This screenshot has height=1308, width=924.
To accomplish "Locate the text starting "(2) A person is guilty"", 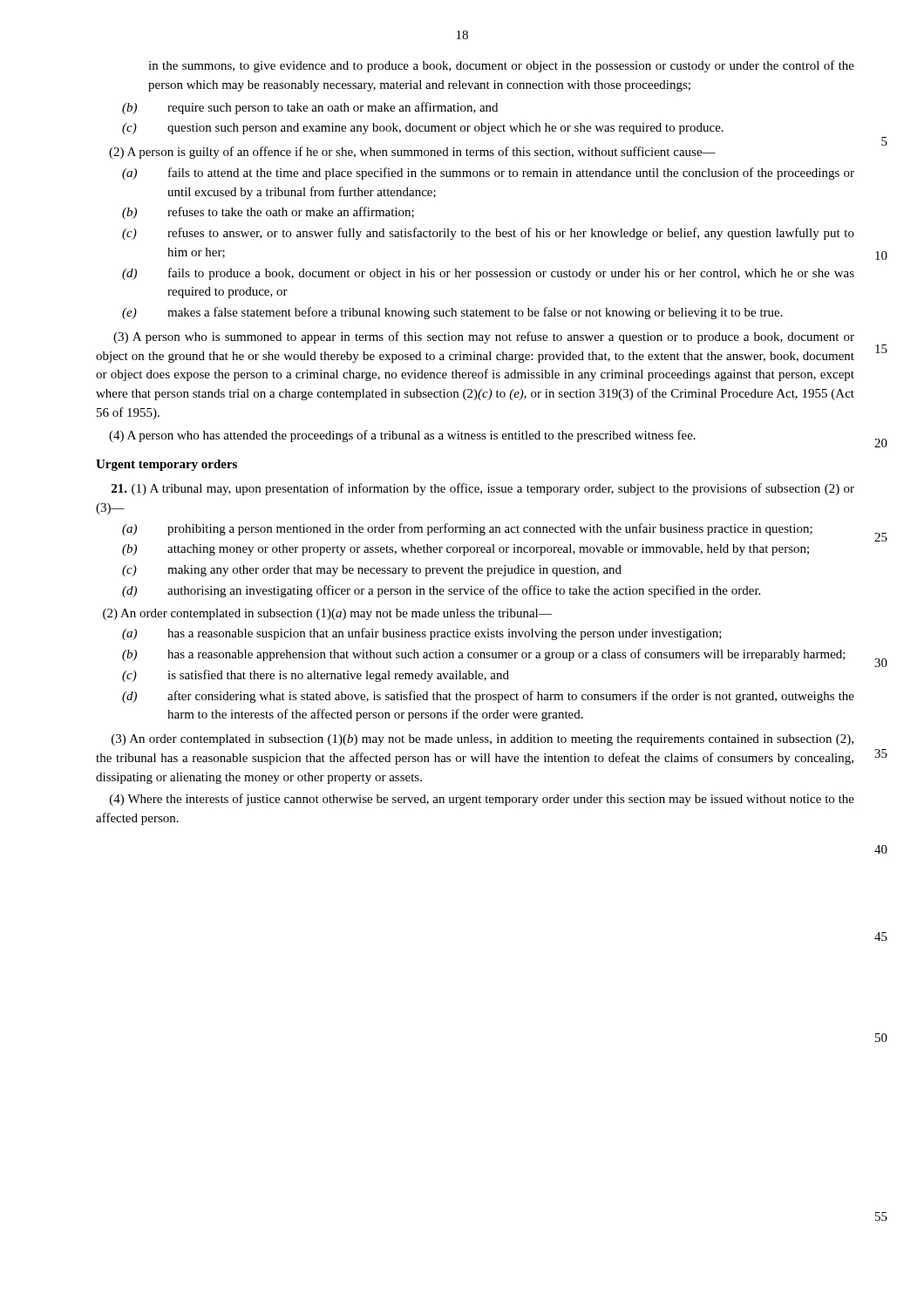I will (406, 152).
